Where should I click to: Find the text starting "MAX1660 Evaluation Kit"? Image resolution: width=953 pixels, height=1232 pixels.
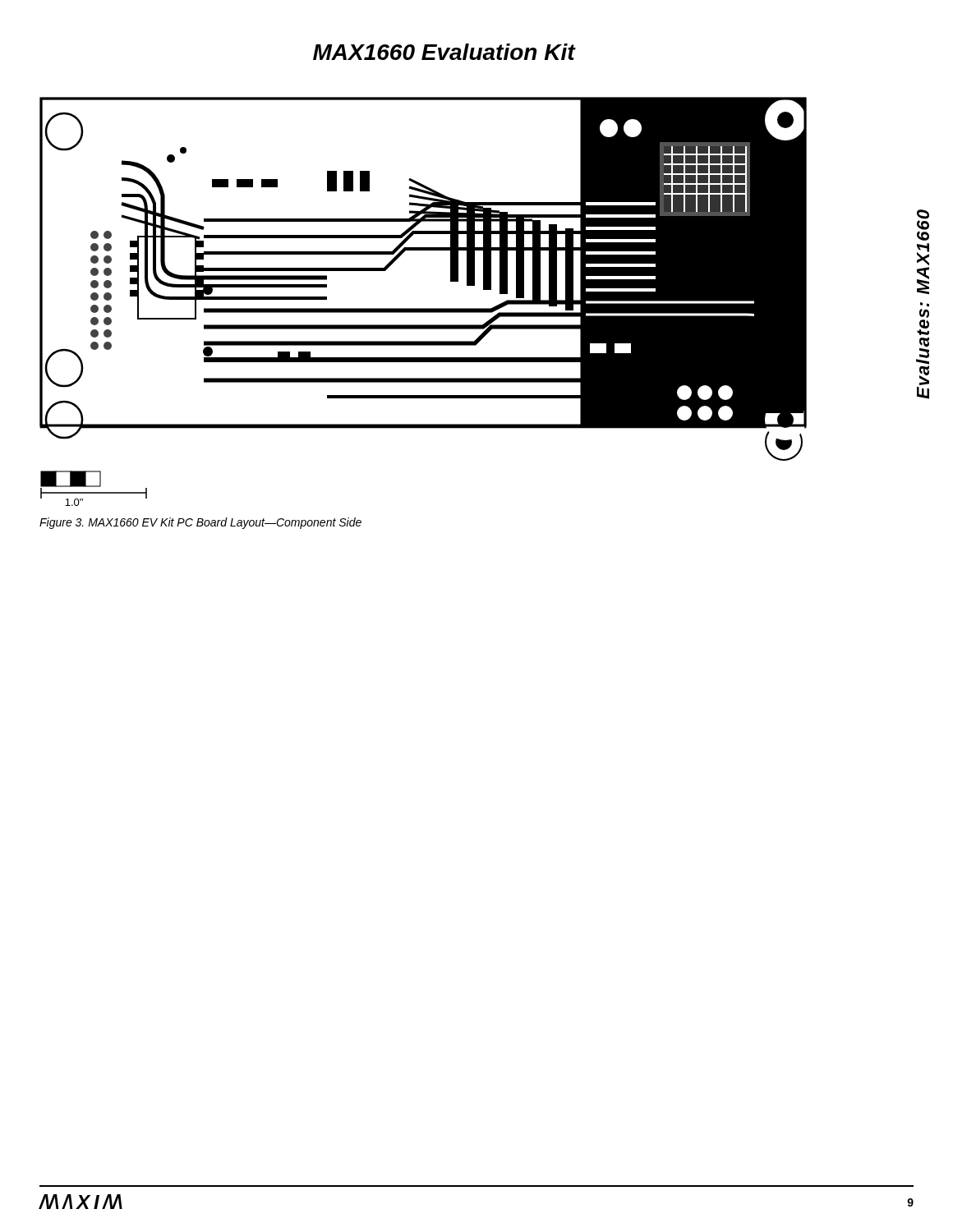coord(444,52)
